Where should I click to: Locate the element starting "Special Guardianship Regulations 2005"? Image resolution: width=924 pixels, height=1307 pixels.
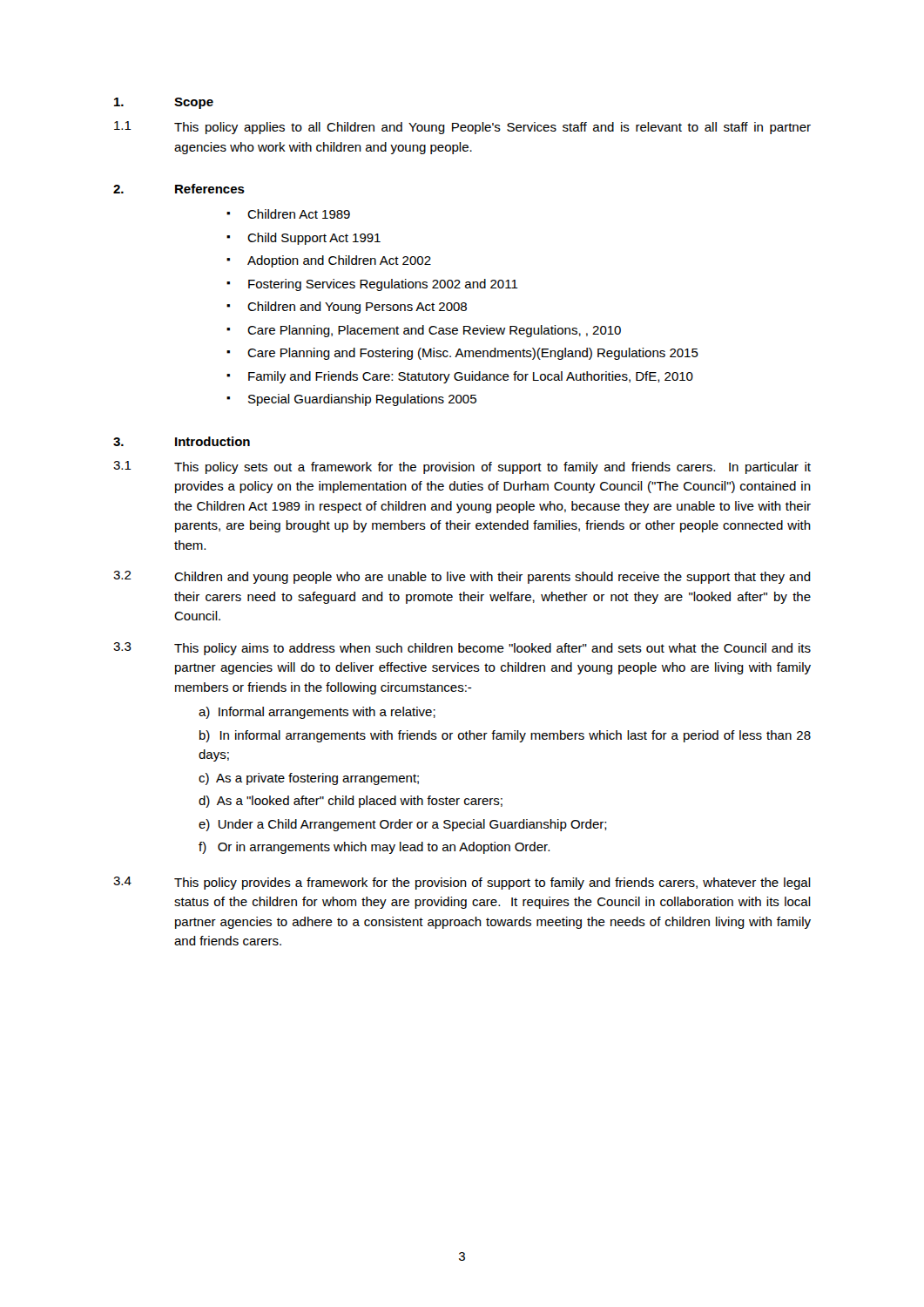click(x=362, y=399)
